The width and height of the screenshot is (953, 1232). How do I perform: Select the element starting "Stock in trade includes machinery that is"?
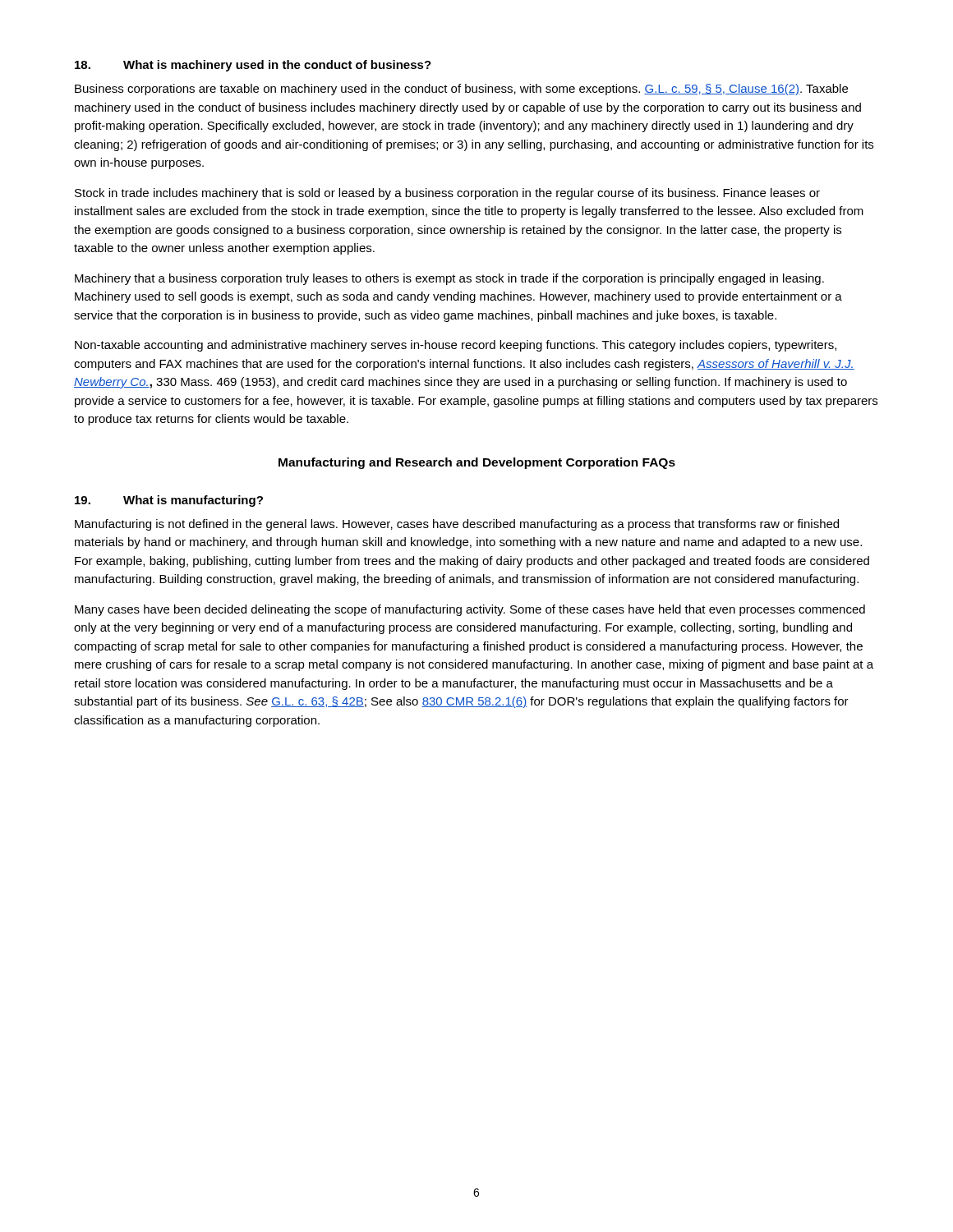click(469, 220)
